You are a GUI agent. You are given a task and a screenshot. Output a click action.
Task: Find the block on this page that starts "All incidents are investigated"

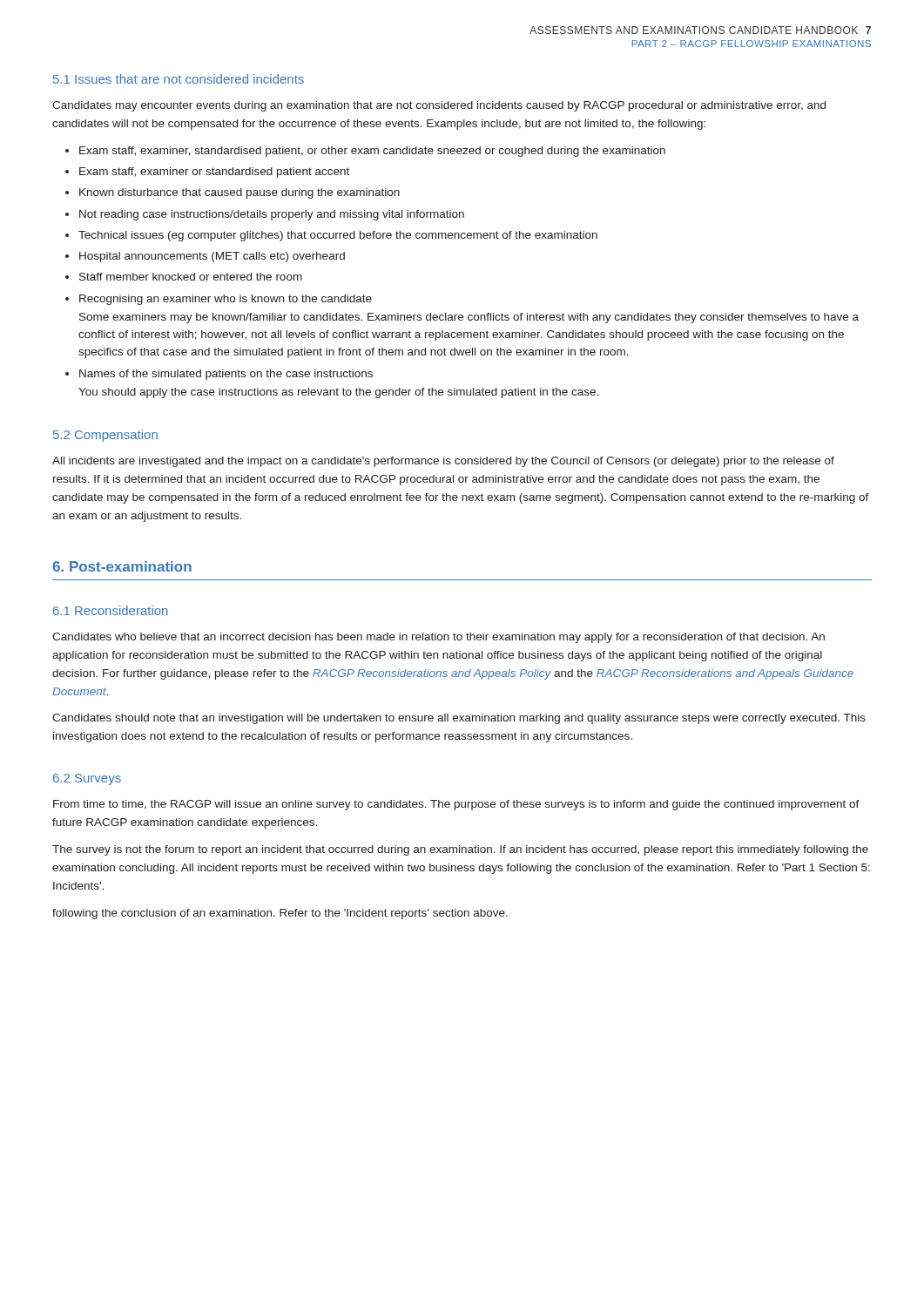pos(460,488)
